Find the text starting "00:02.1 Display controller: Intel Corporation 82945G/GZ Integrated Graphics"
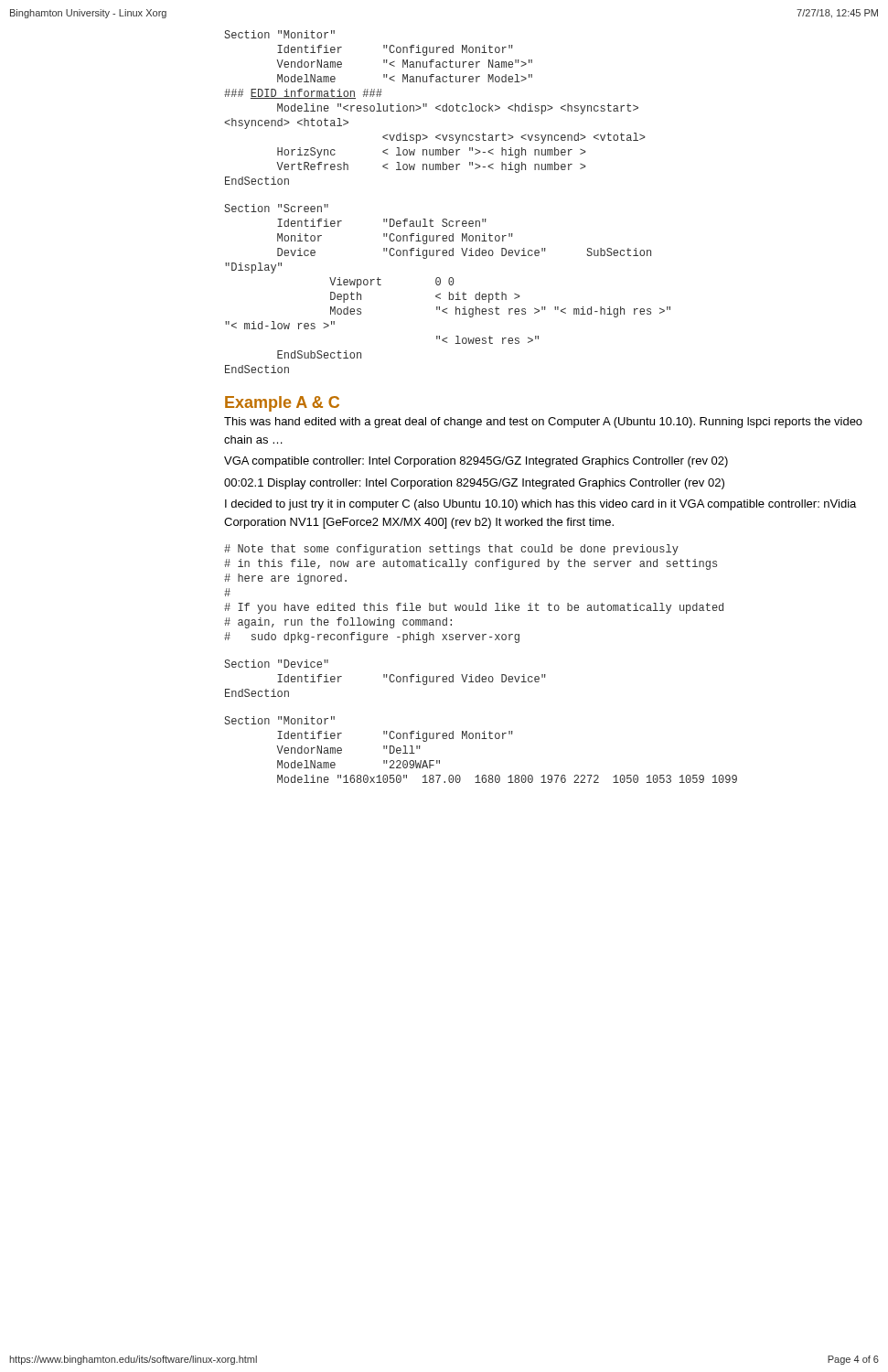Screen dimensions: 1372x888 point(475,482)
